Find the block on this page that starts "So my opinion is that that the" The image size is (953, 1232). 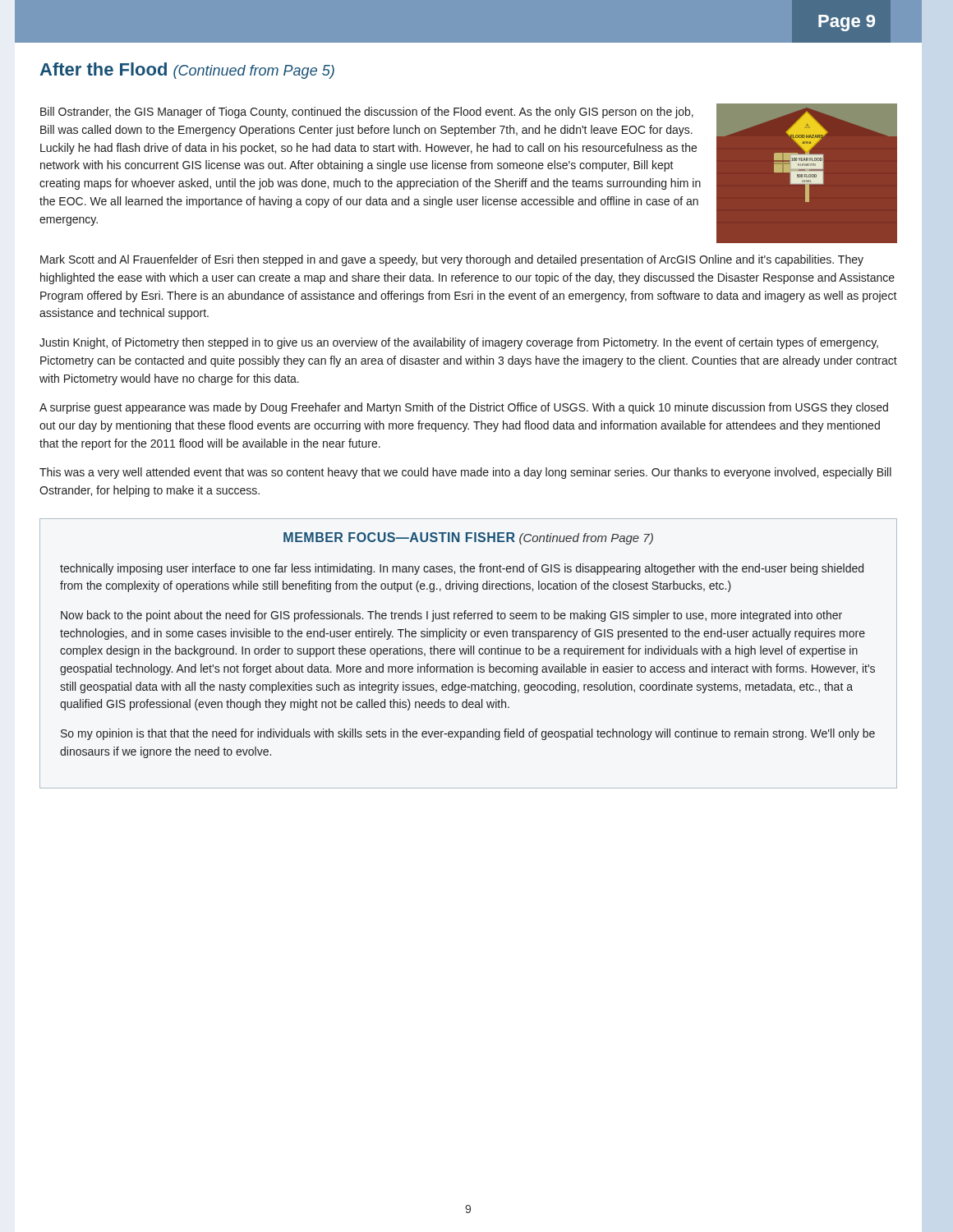[468, 742]
